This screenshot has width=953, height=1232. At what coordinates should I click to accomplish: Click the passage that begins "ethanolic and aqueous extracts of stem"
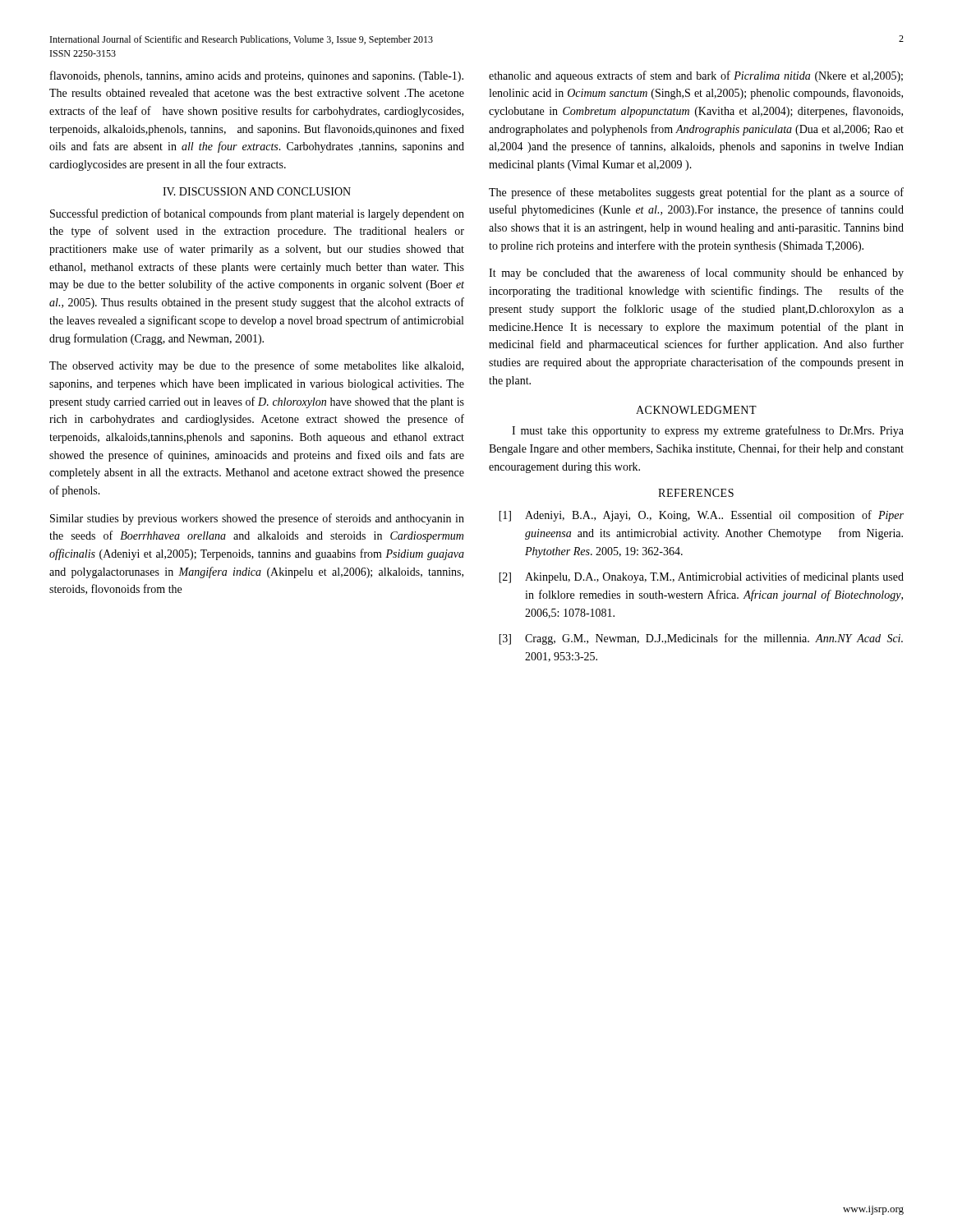tap(696, 120)
